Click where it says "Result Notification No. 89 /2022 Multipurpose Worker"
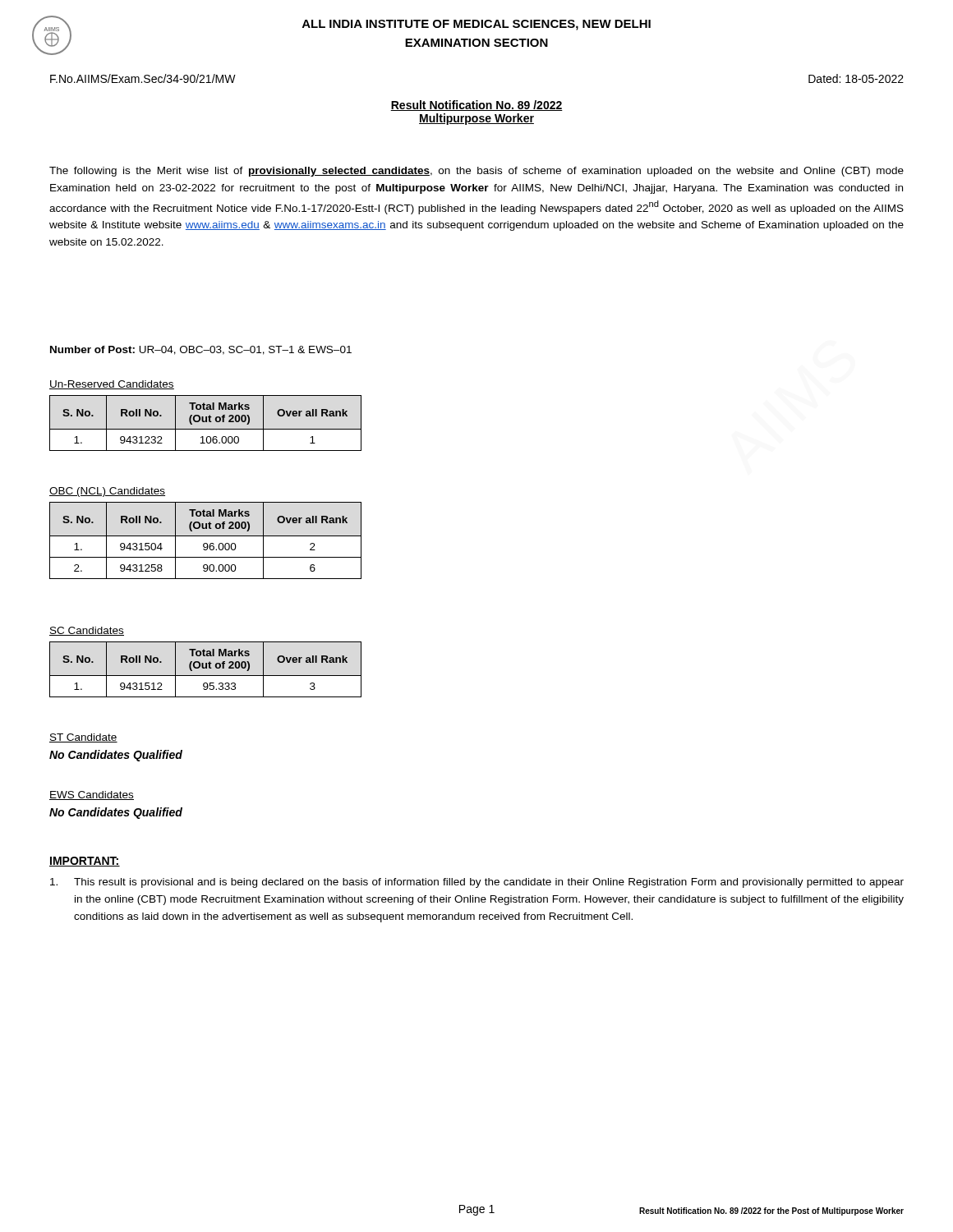Viewport: 953px width, 1232px height. [476, 112]
